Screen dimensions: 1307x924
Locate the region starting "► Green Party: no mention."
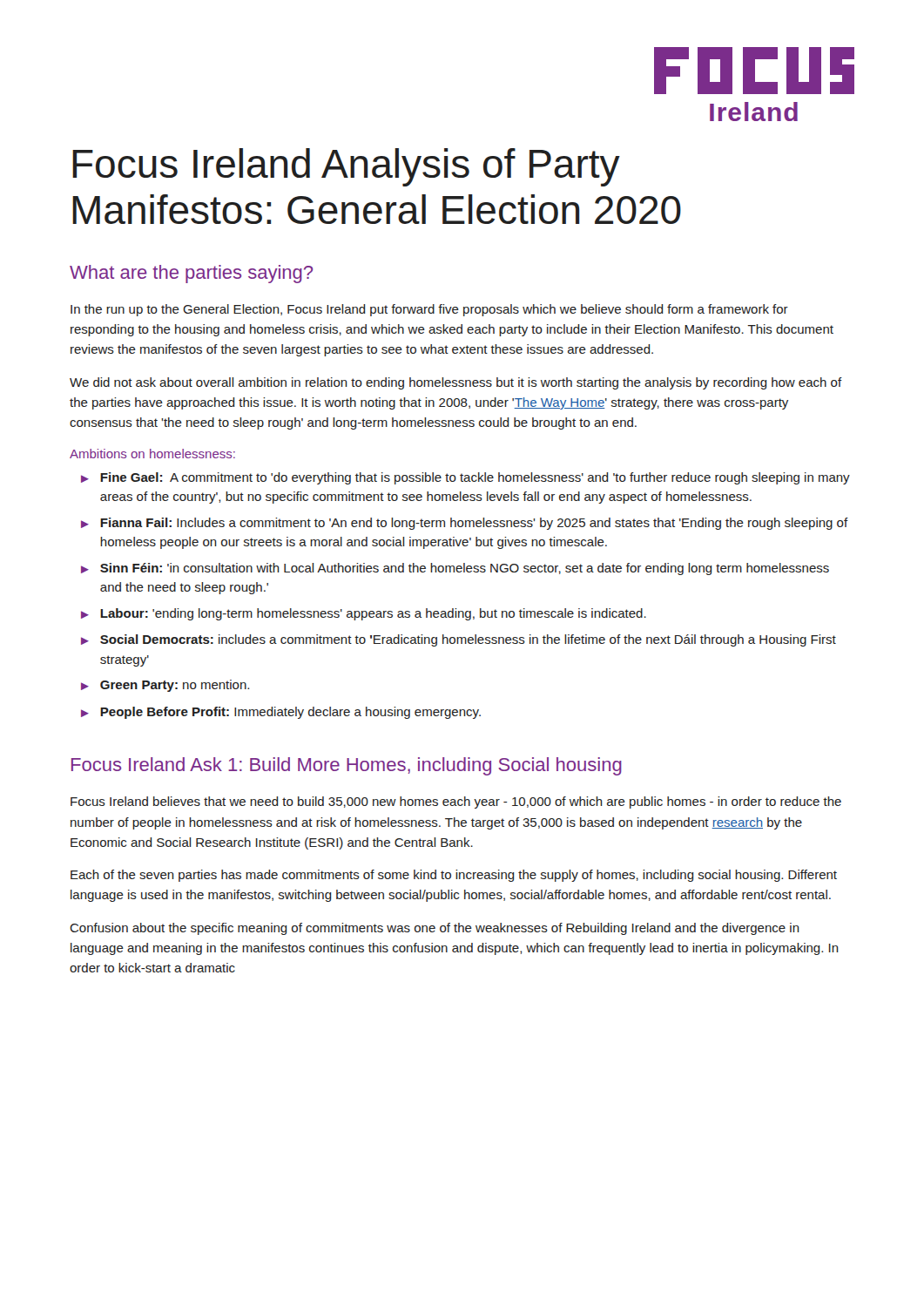[164, 686]
